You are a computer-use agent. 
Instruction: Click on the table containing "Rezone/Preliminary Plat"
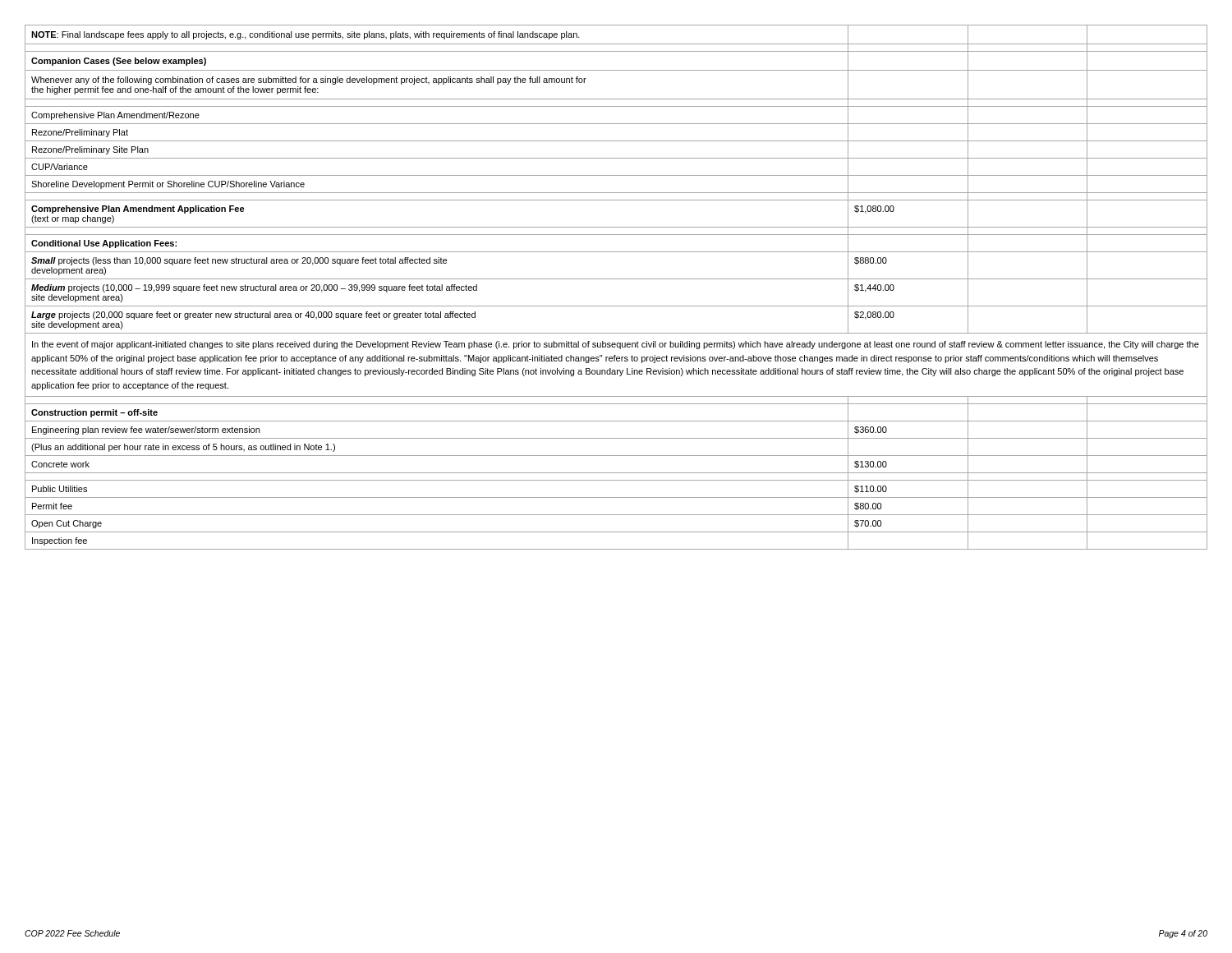click(x=616, y=287)
